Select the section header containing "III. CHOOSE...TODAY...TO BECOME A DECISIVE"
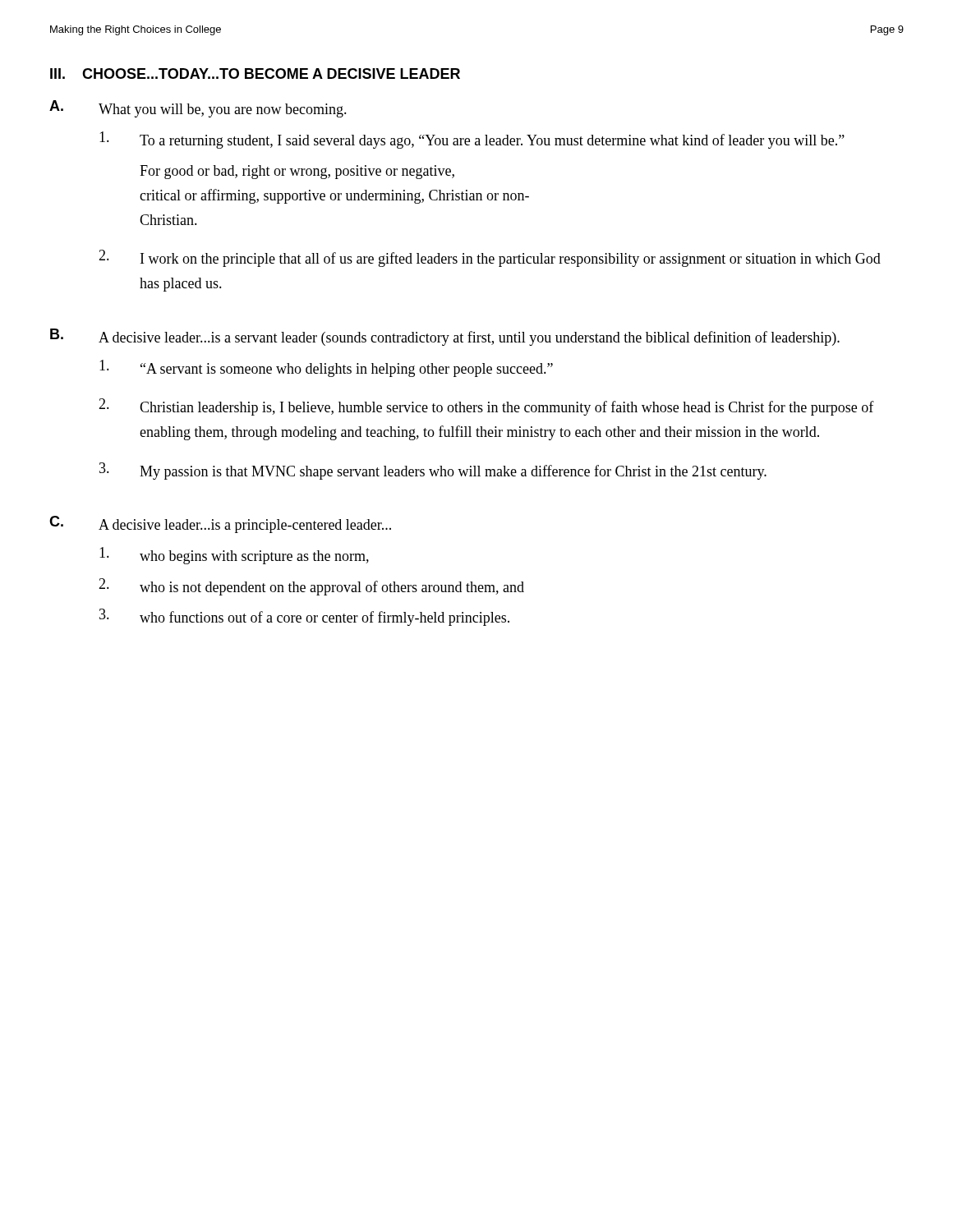The width and height of the screenshot is (953, 1232). pos(255,74)
